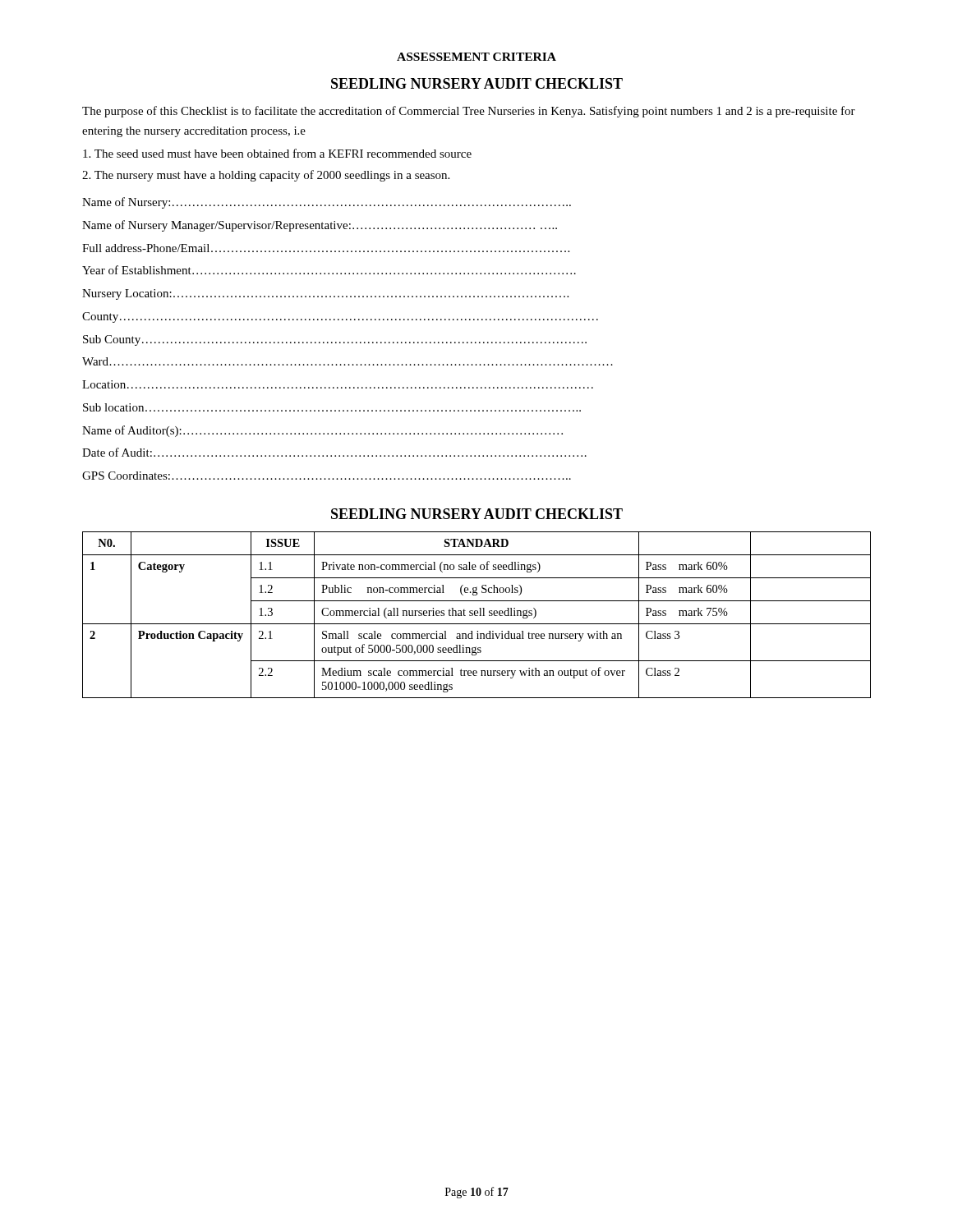
Task: Locate the text "Year of Establishment…………………………………………………………………………………."
Action: coord(329,270)
